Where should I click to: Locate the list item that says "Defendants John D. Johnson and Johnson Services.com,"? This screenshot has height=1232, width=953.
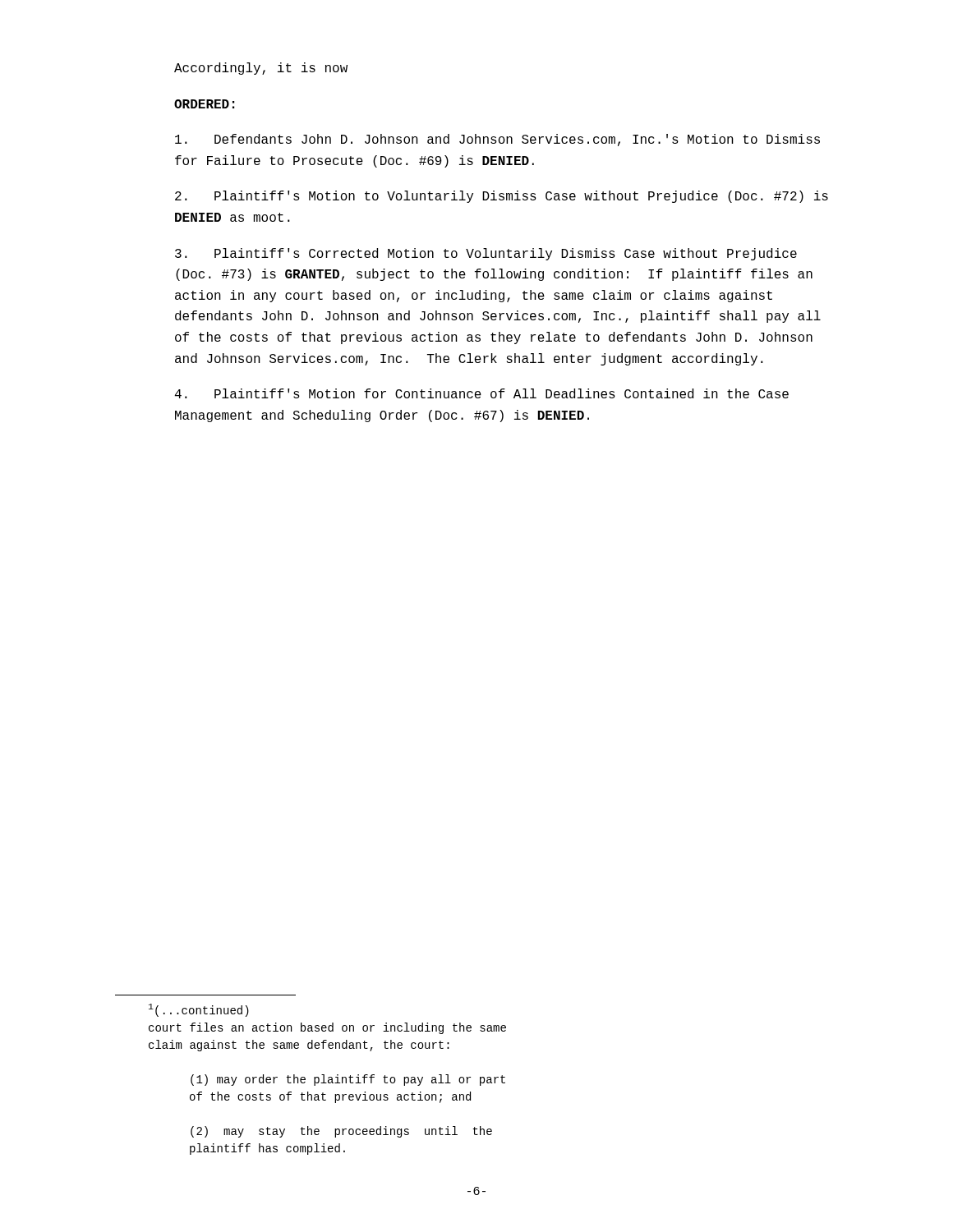(x=476, y=152)
